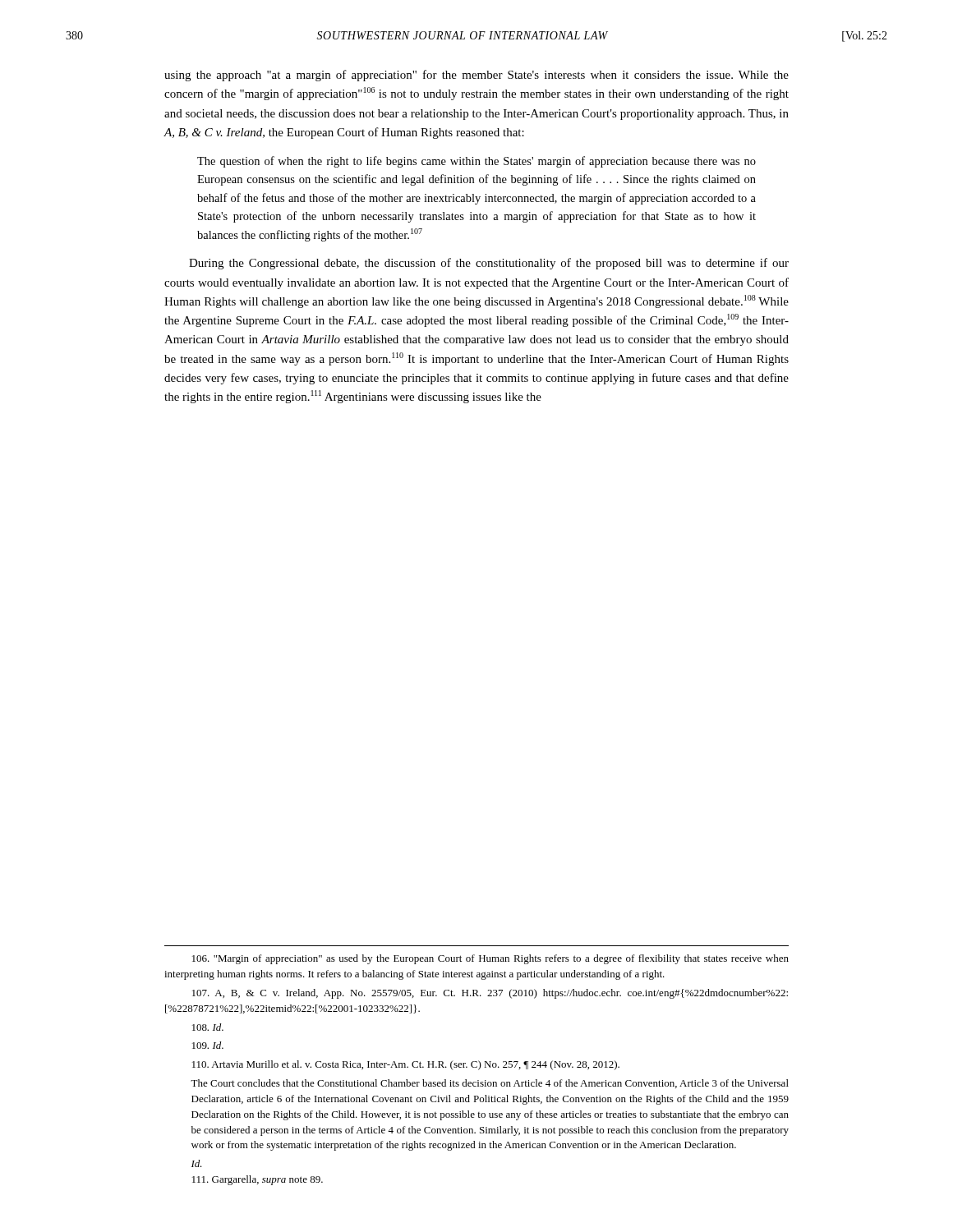The width and height of the screenshot is (953, 1232).
Task: Click the passage that begins "using the approach "at a margin"
Action: tap(476, 103)
